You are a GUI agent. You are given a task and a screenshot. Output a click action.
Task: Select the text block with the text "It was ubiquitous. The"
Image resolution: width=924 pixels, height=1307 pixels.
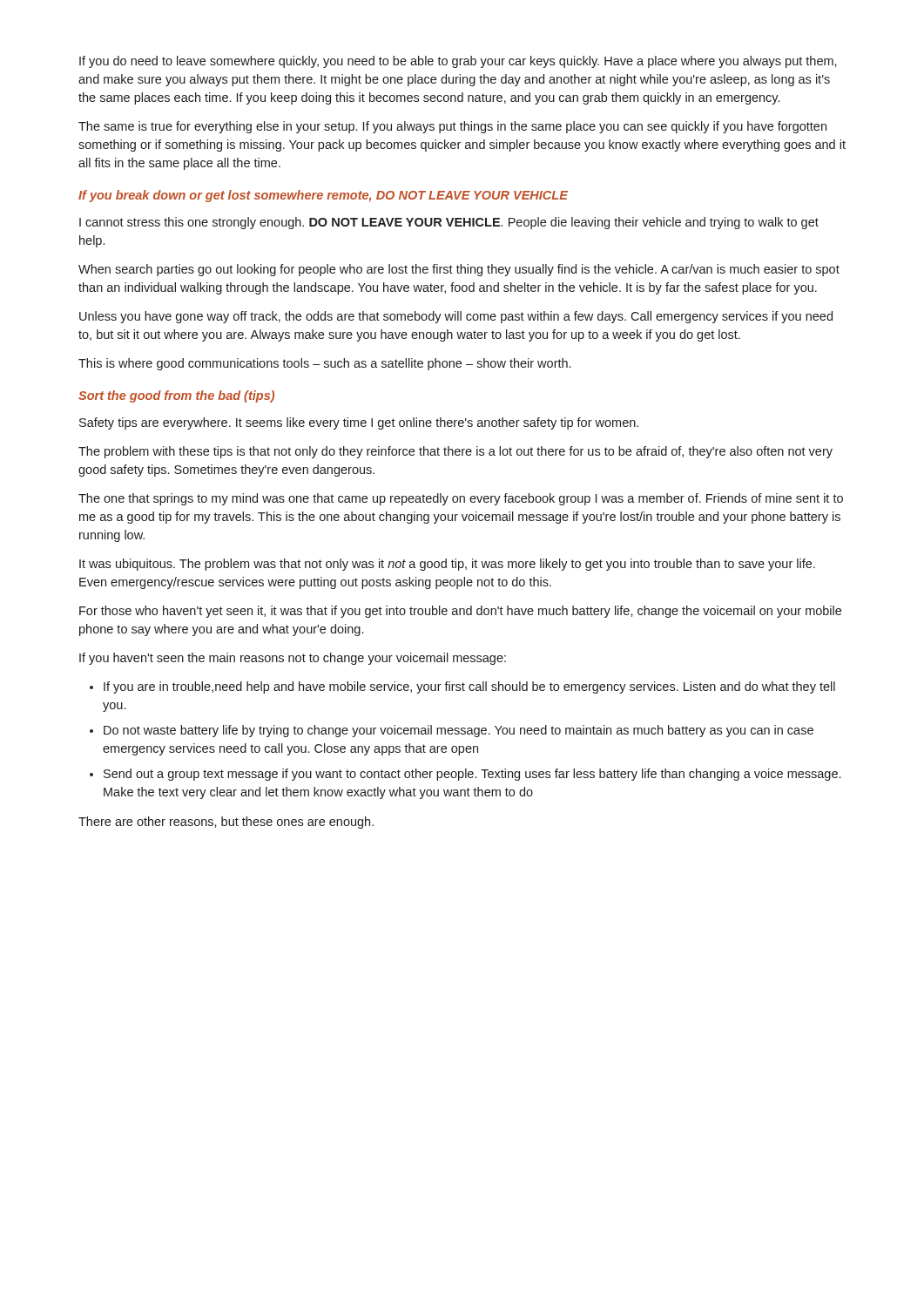(462, 574)
